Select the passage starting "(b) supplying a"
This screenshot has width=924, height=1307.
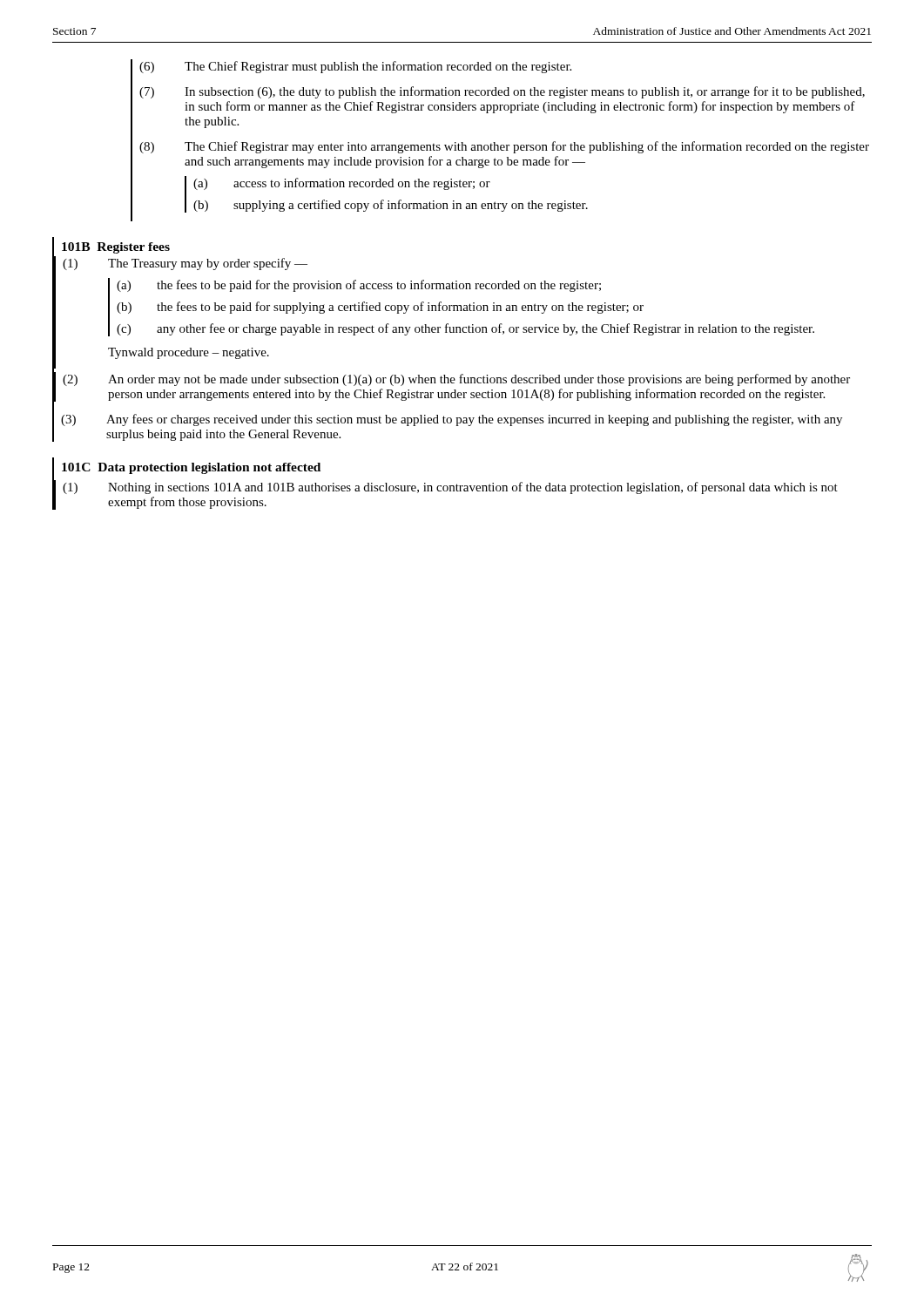click(529, 205)
